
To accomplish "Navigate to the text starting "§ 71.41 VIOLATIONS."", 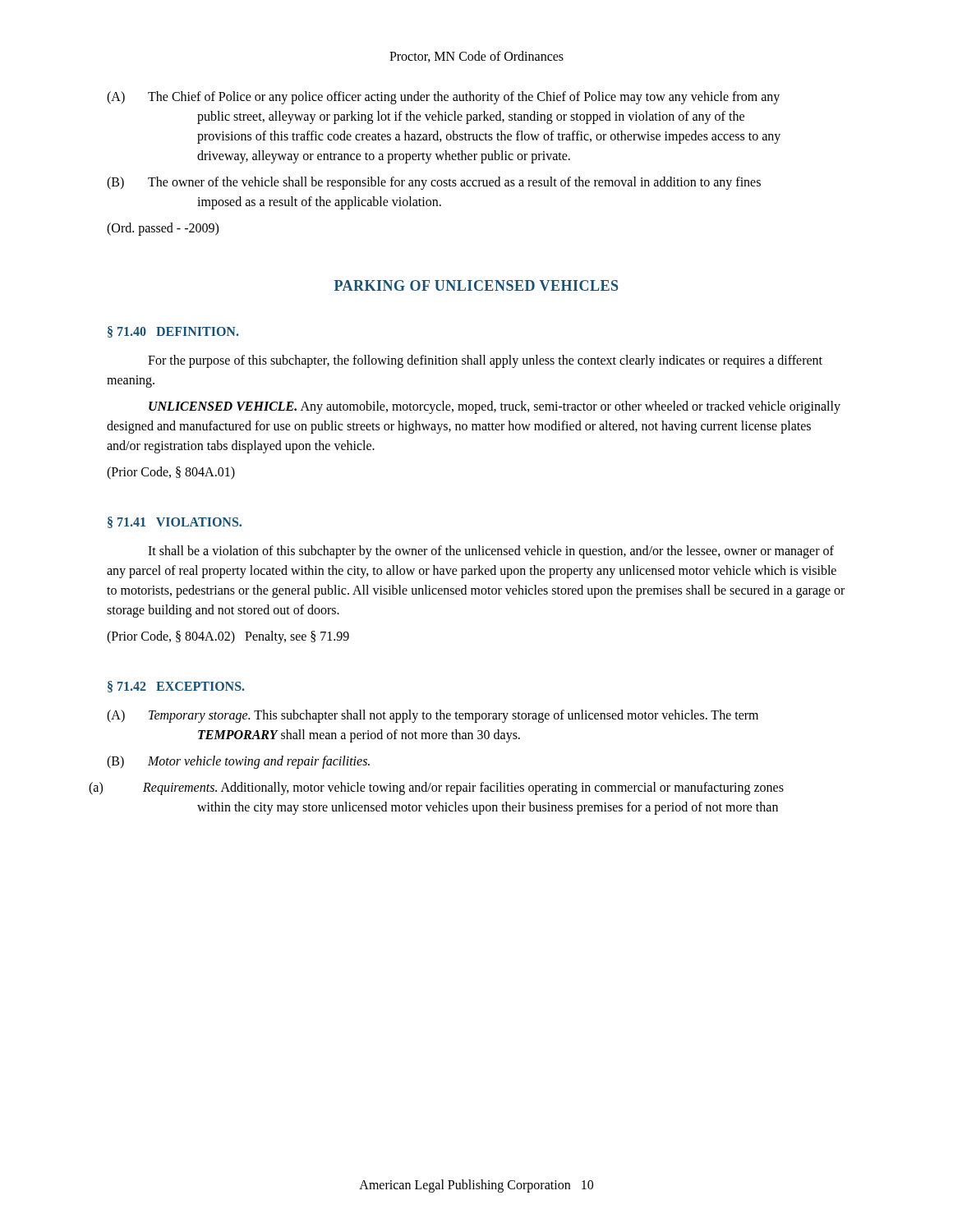I will (x=174, y=522).
